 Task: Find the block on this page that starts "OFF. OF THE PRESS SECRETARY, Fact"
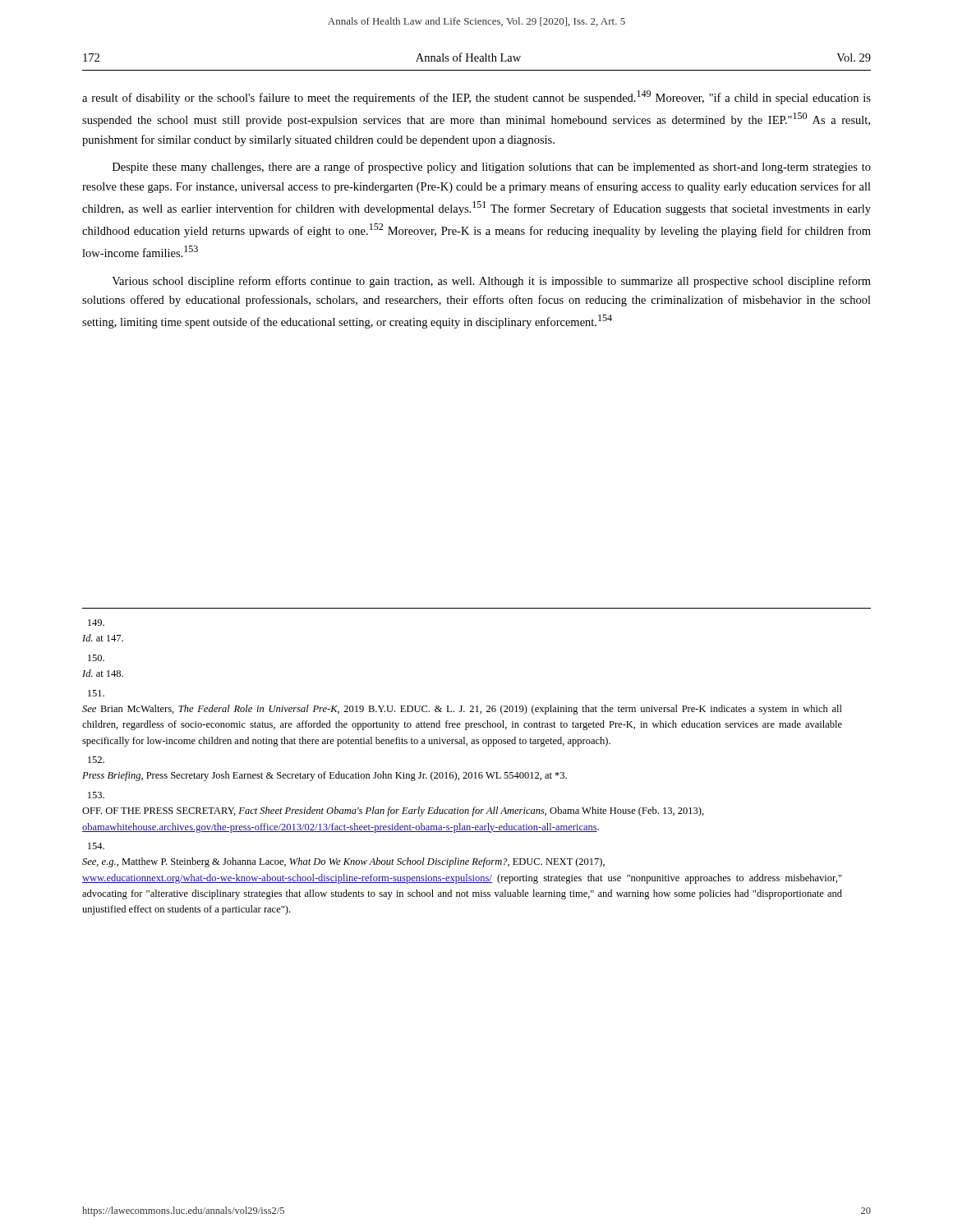point(462,811)
